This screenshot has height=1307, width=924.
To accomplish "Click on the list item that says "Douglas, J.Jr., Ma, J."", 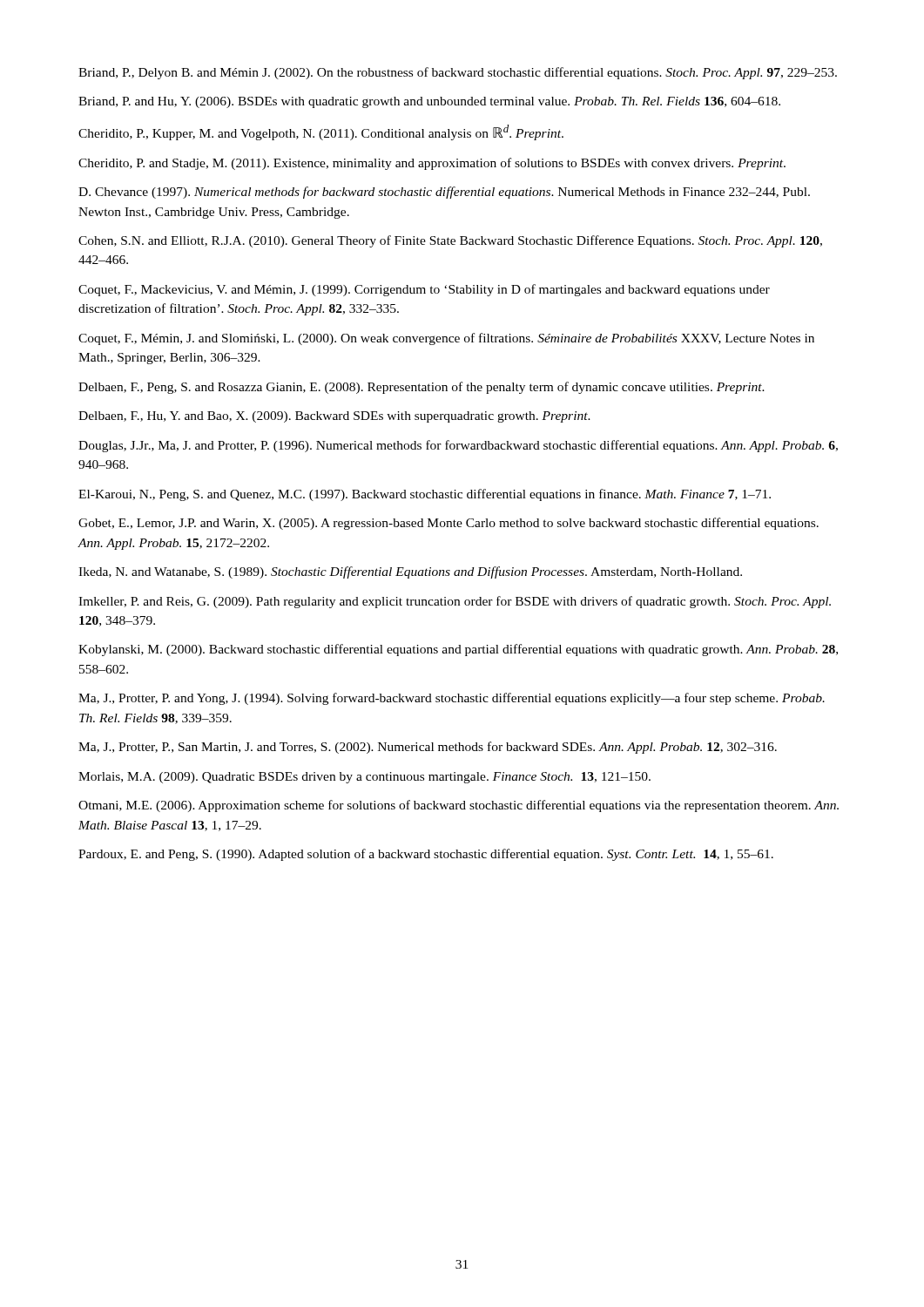I will click(x=458, y=454).
